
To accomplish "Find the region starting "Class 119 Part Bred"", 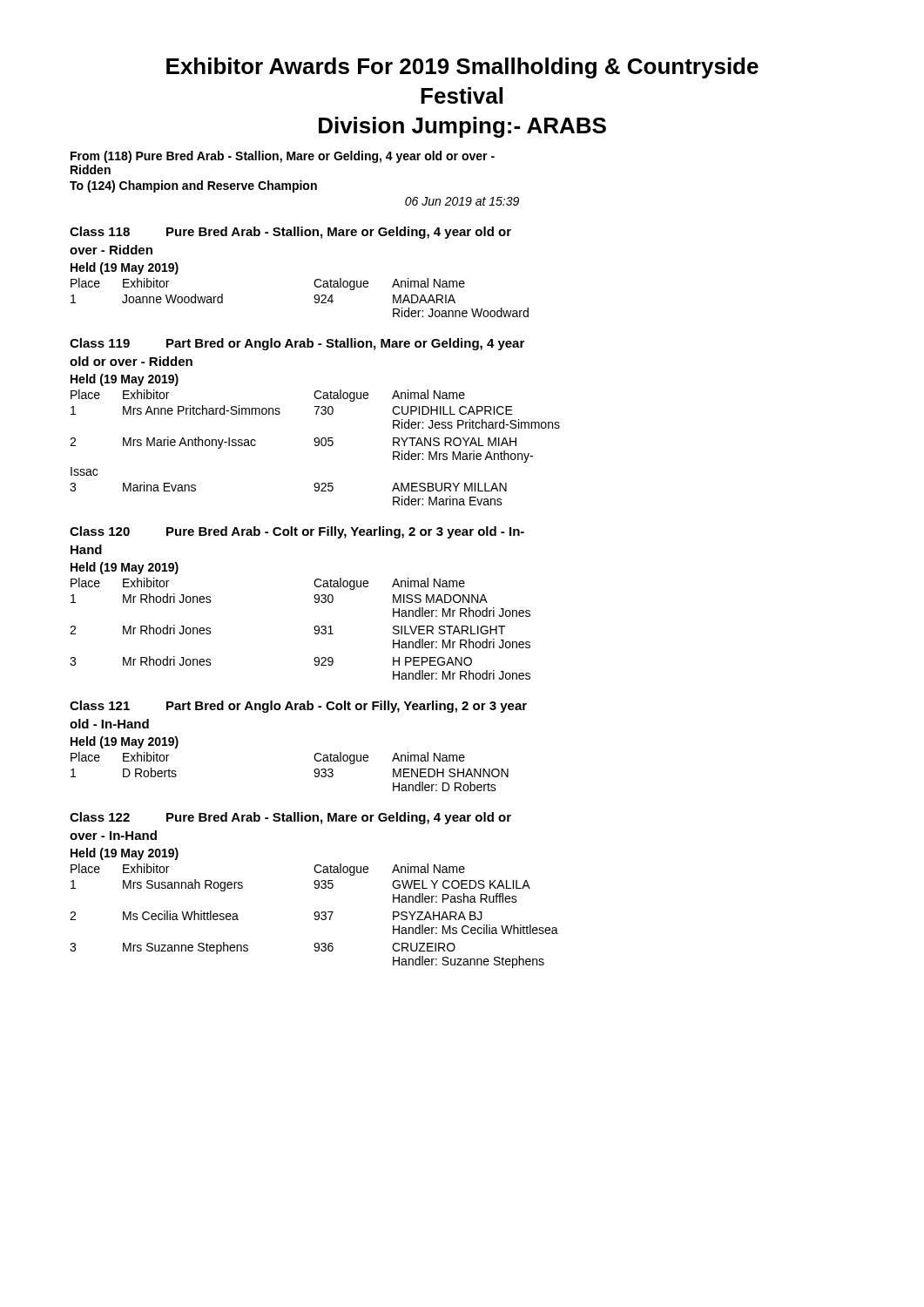I will [x=297, y=343].
